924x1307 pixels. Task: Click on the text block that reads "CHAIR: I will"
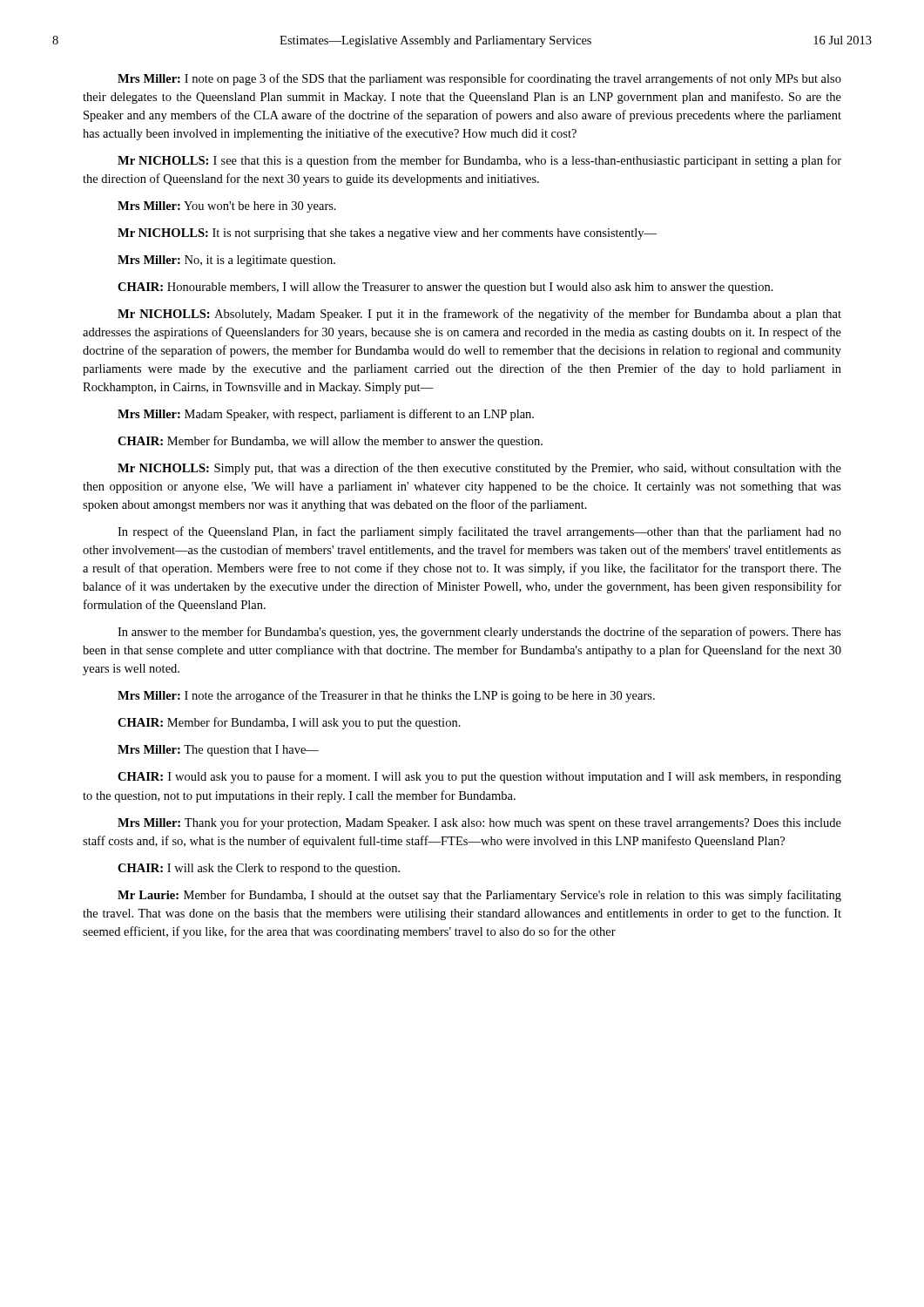click(x=259, y=867)
